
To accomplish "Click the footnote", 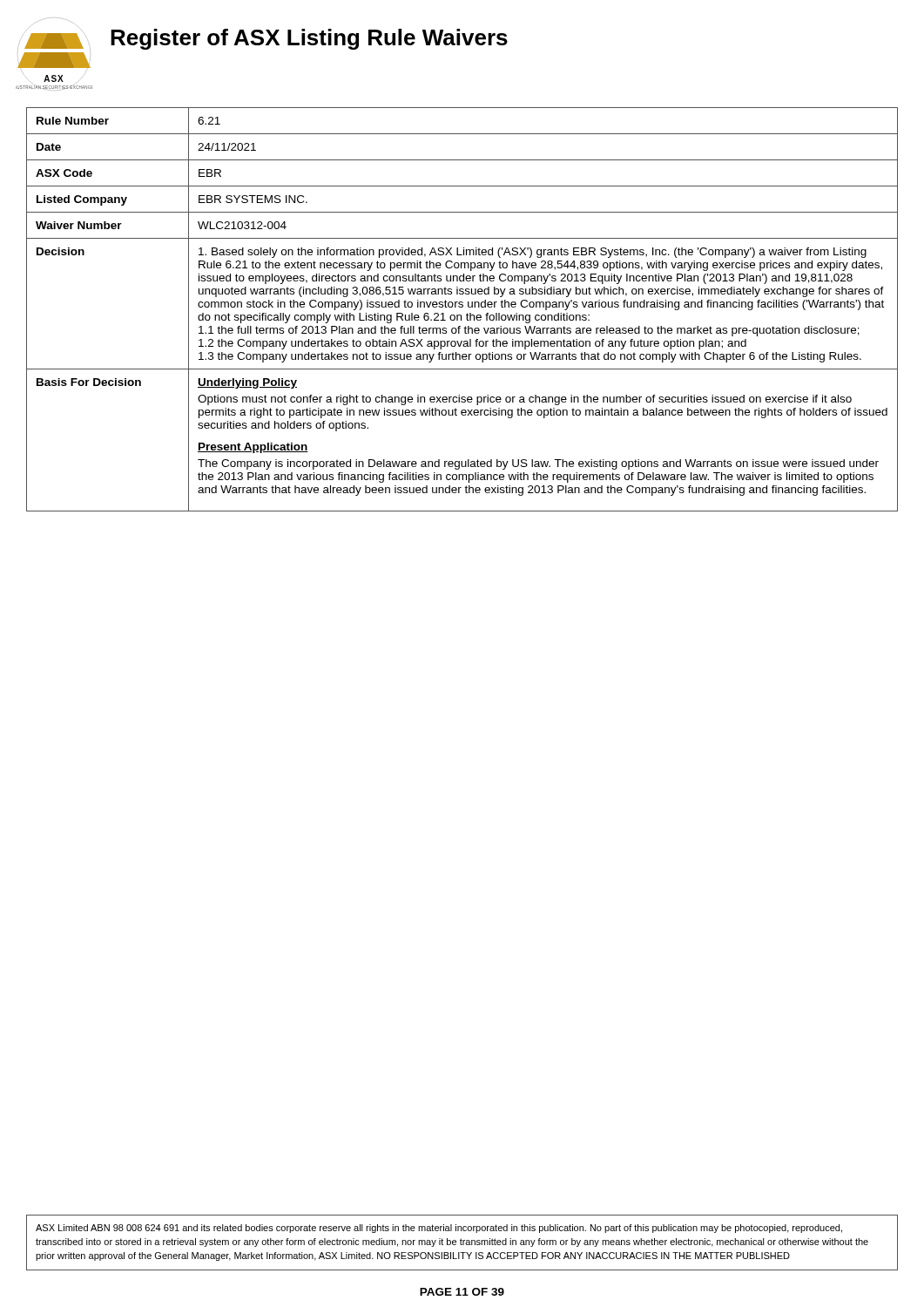I will point(452,1242).
